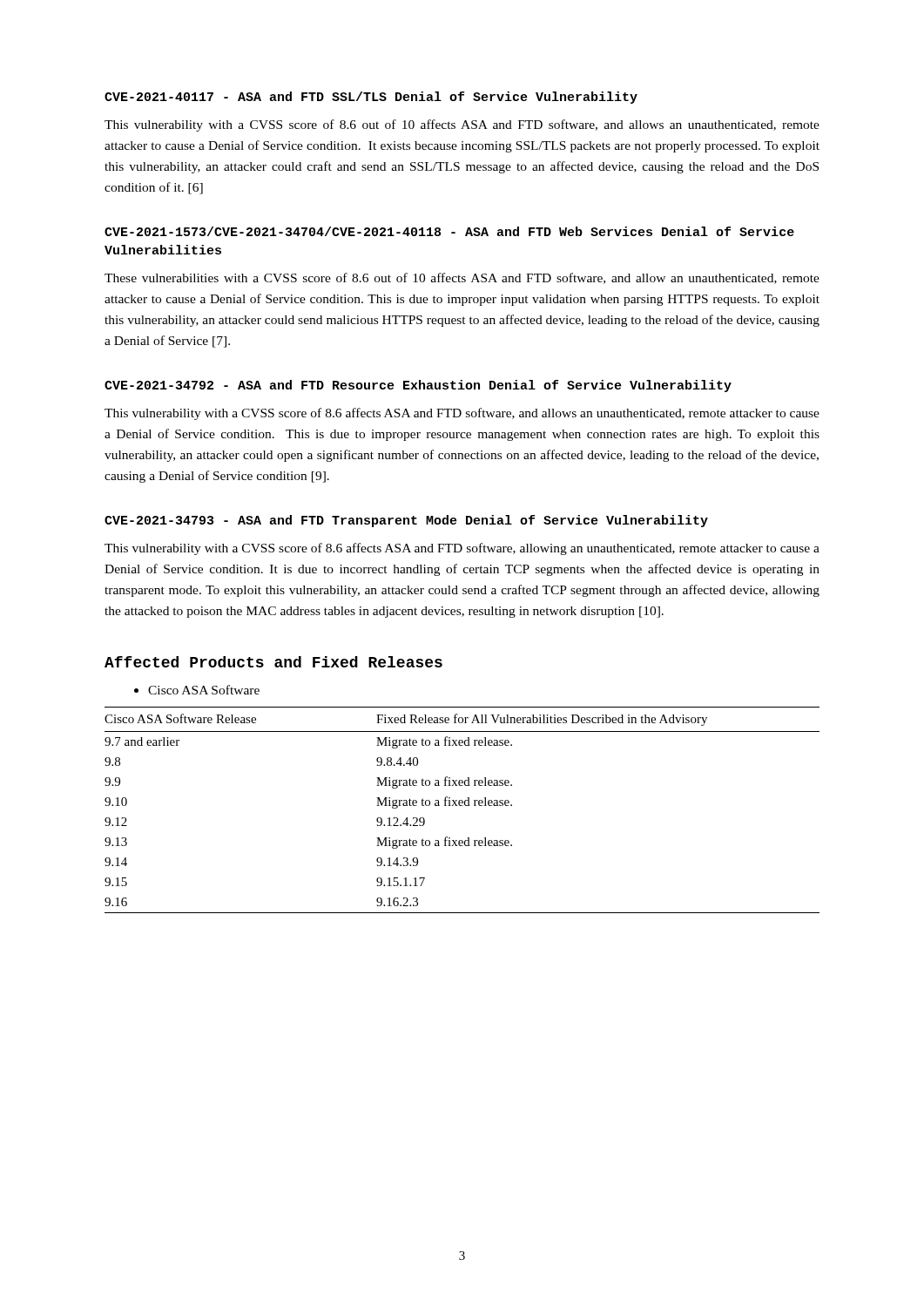The image size is (924, 1307).
Task: Click on the block starting "CVE-2021-34793 - ASA and"
Action: pyautogui.click(x=406, y=522)
